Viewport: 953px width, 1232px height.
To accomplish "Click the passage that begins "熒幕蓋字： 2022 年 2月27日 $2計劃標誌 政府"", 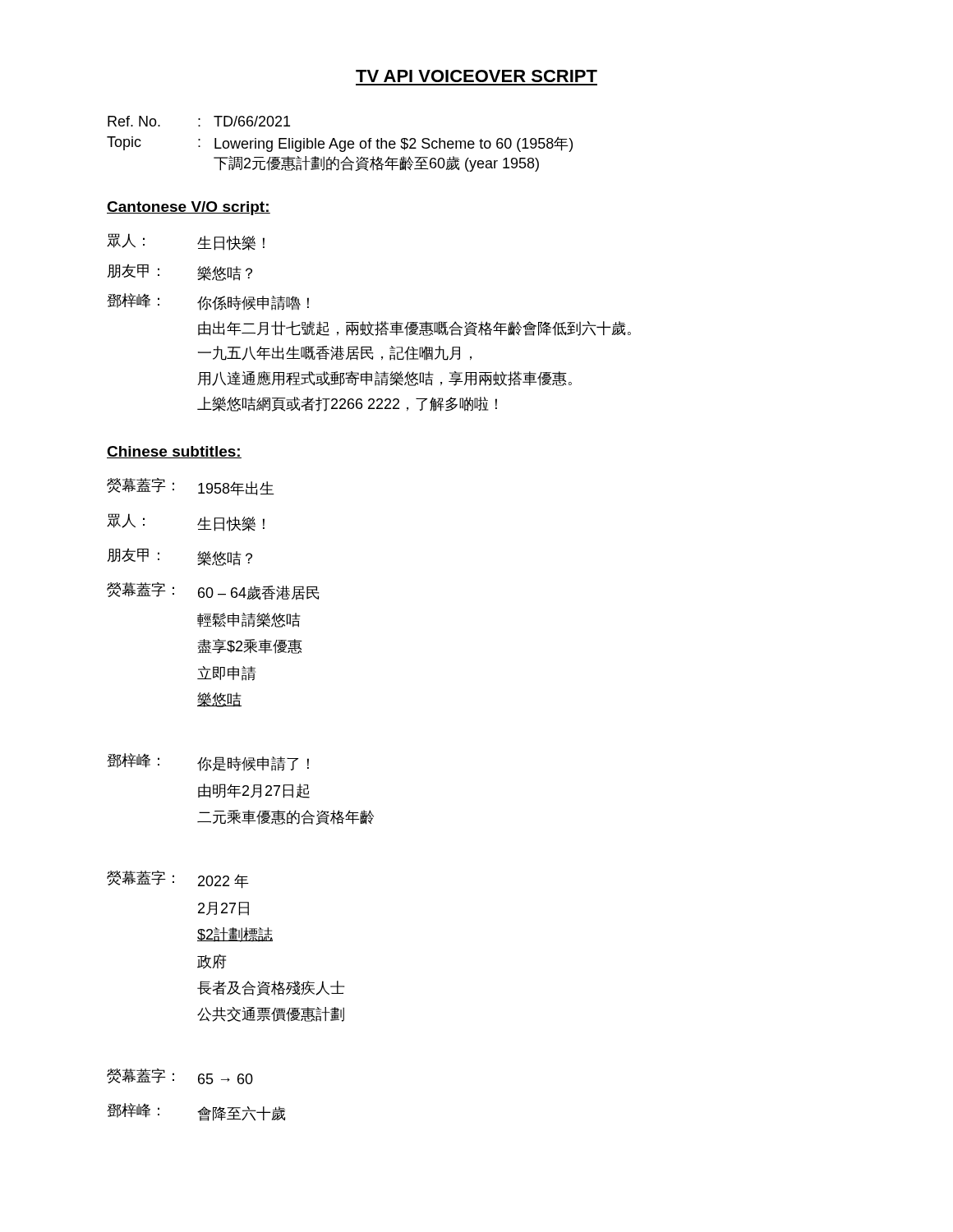I will (143, 879).
